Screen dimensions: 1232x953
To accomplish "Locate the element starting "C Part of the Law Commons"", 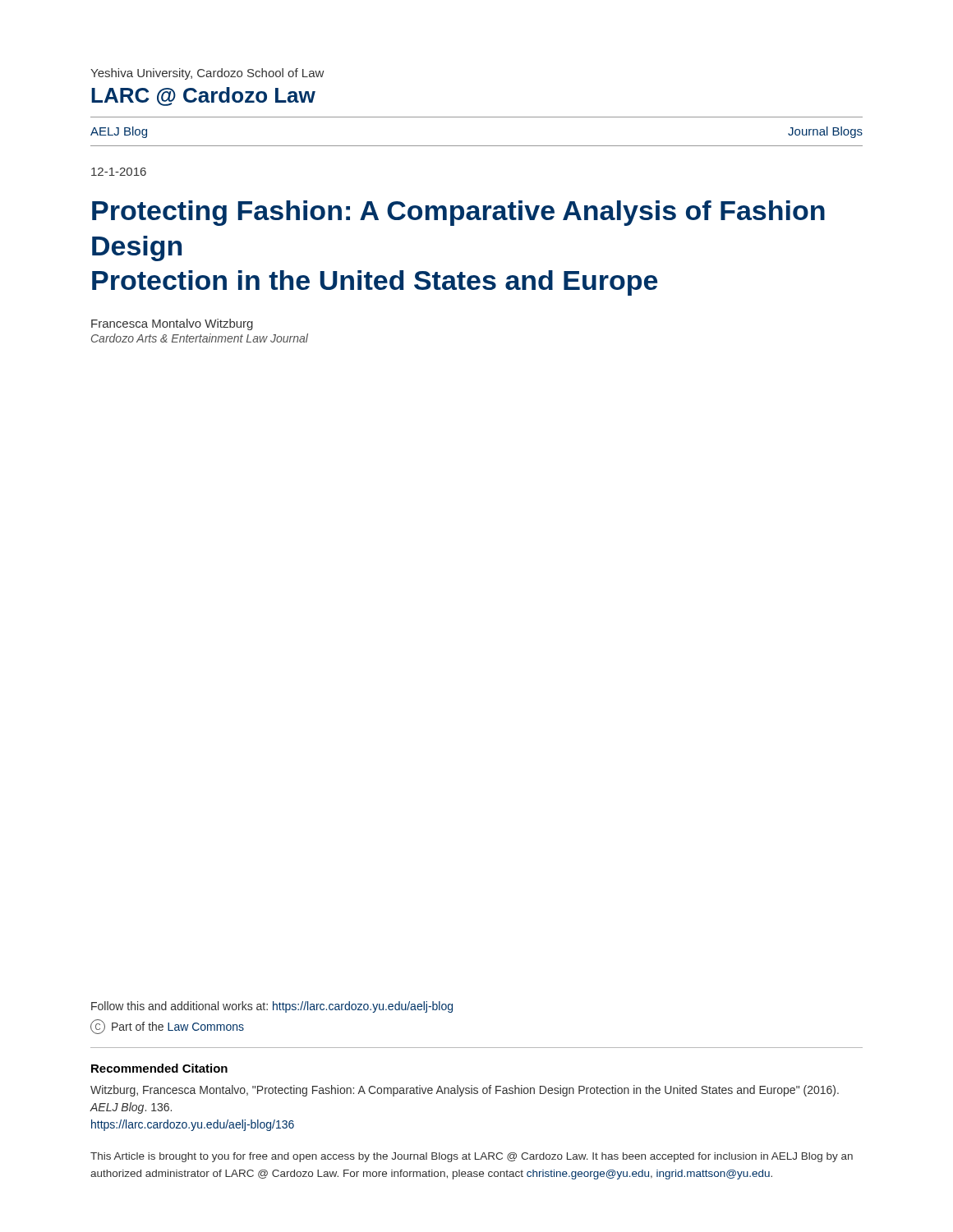I will tap(167, 1027).
